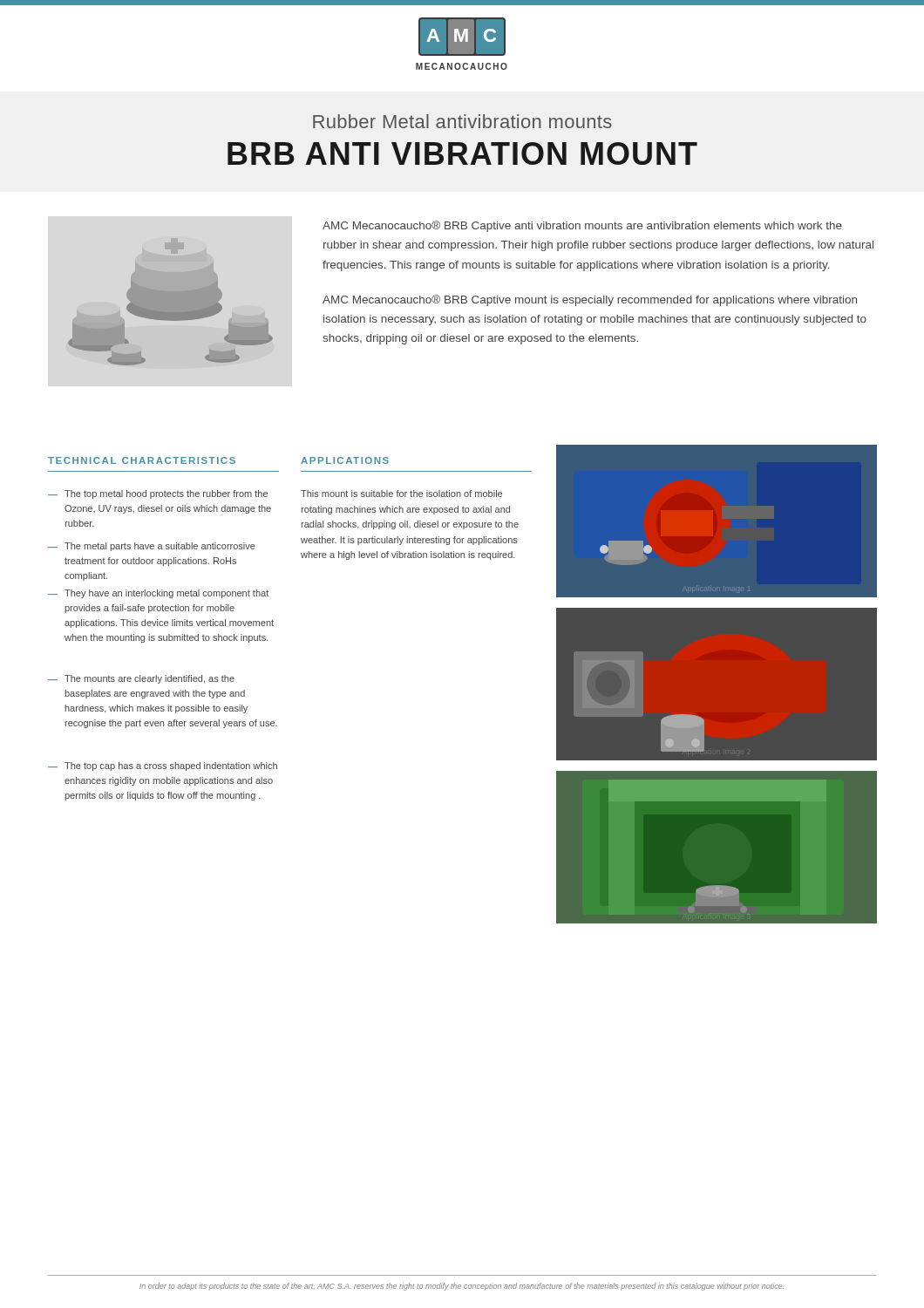Point to the block beginning "— The metal parts"
This screenshot has width=924, height=1308.
click(x=163, y=561)
